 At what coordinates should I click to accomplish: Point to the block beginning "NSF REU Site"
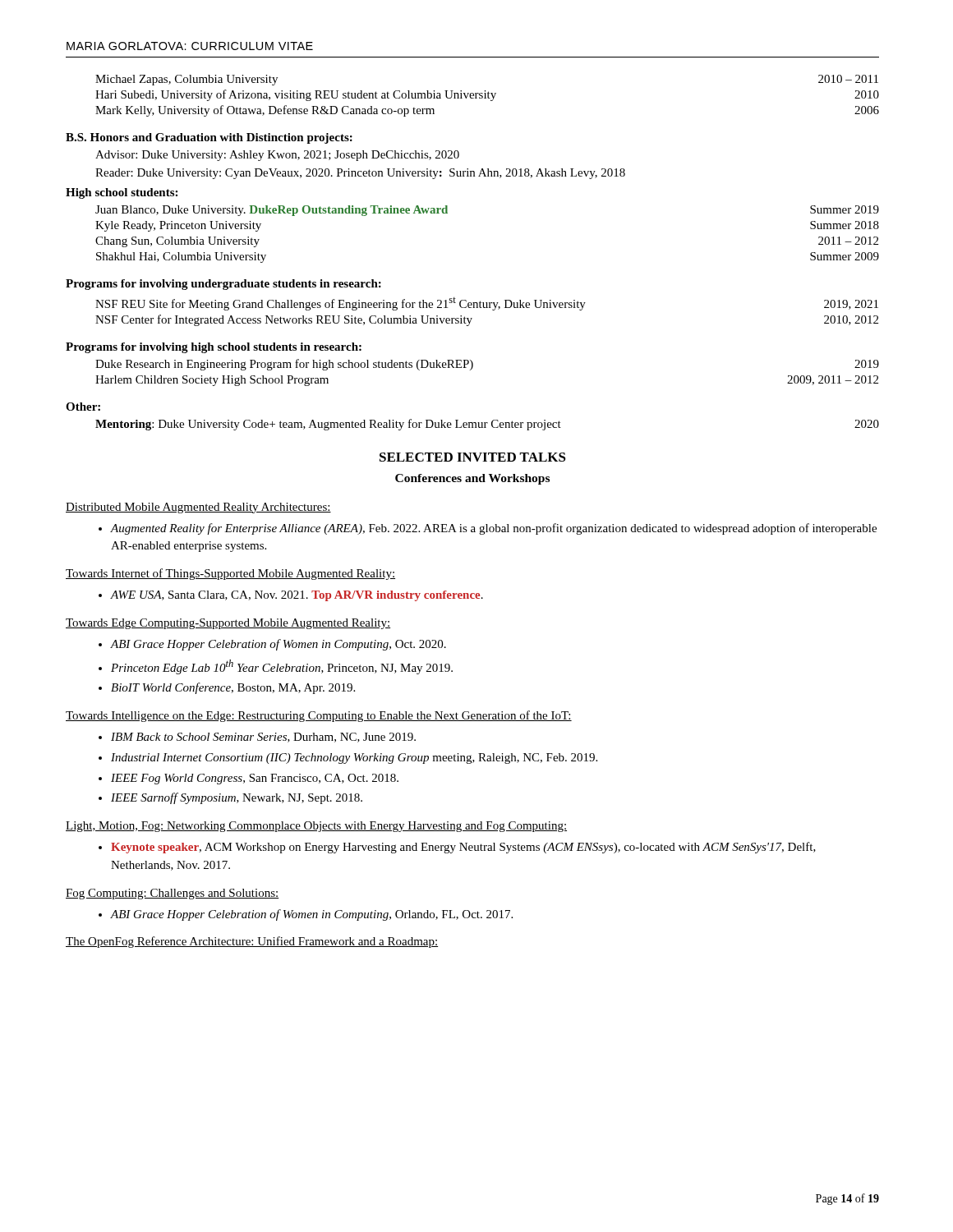(x=472, y=310)
